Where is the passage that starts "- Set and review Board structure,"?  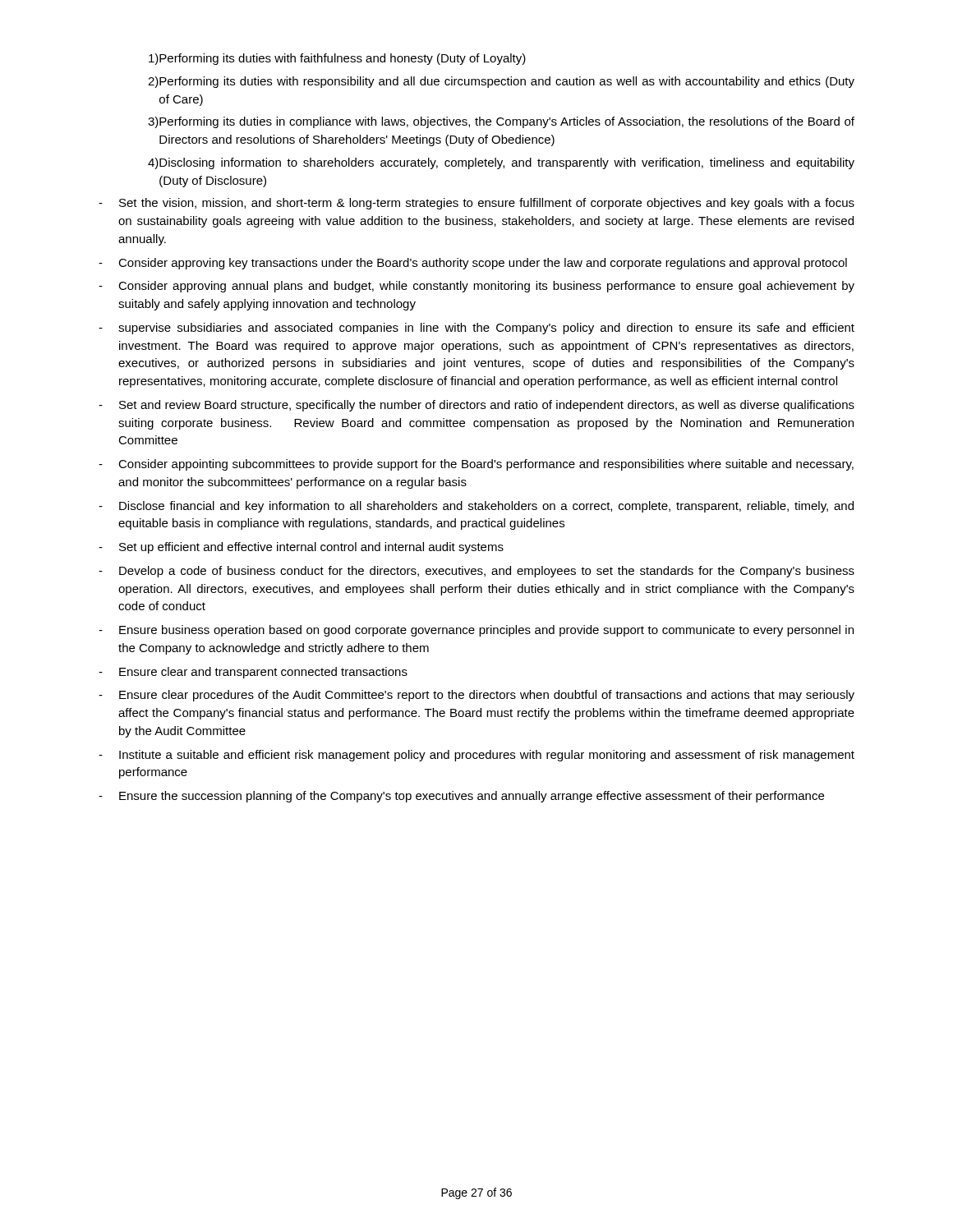point(476,423)
